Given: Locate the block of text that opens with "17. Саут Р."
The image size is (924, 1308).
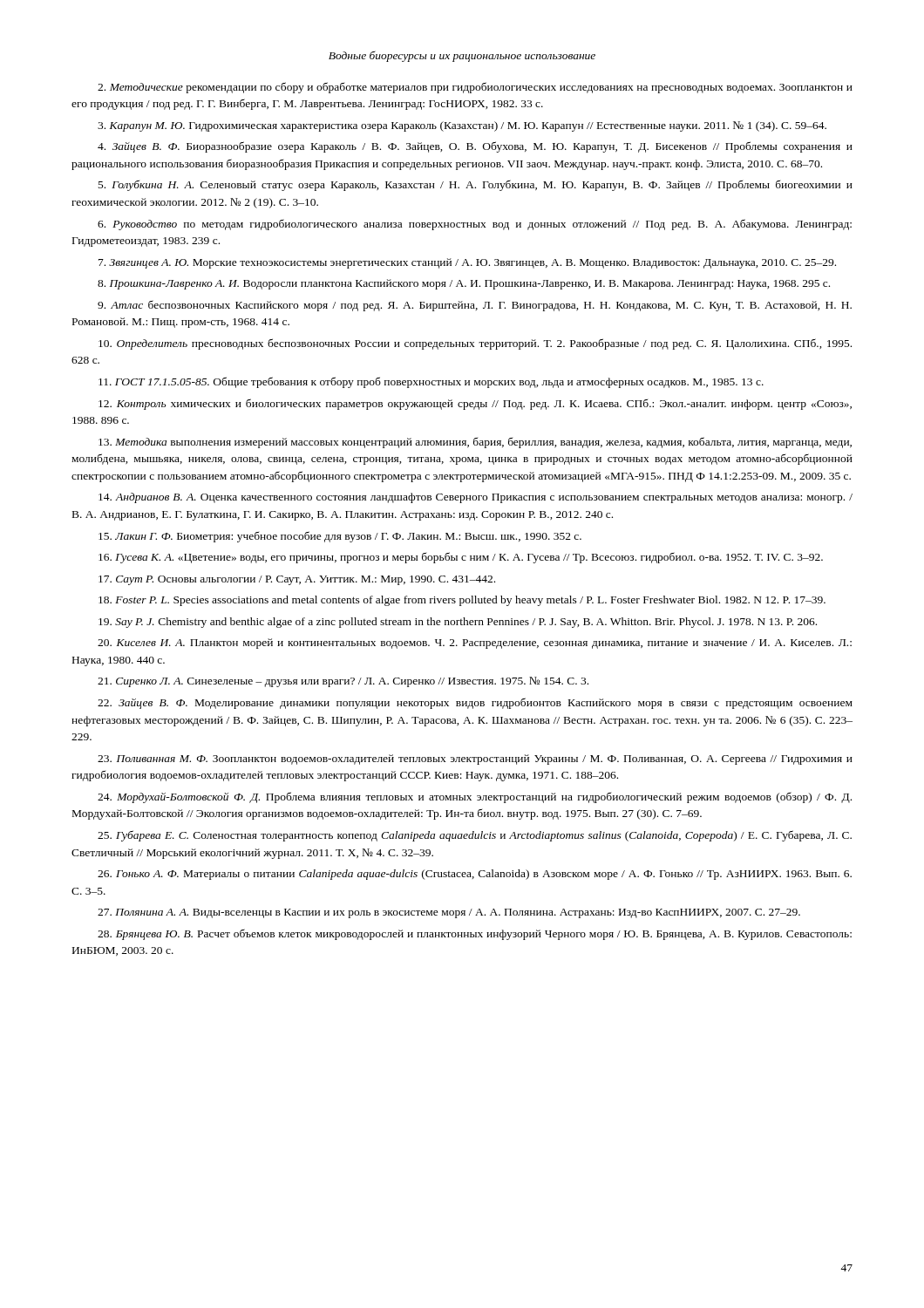Looking at the screenshot, I should tap(297, 578).
